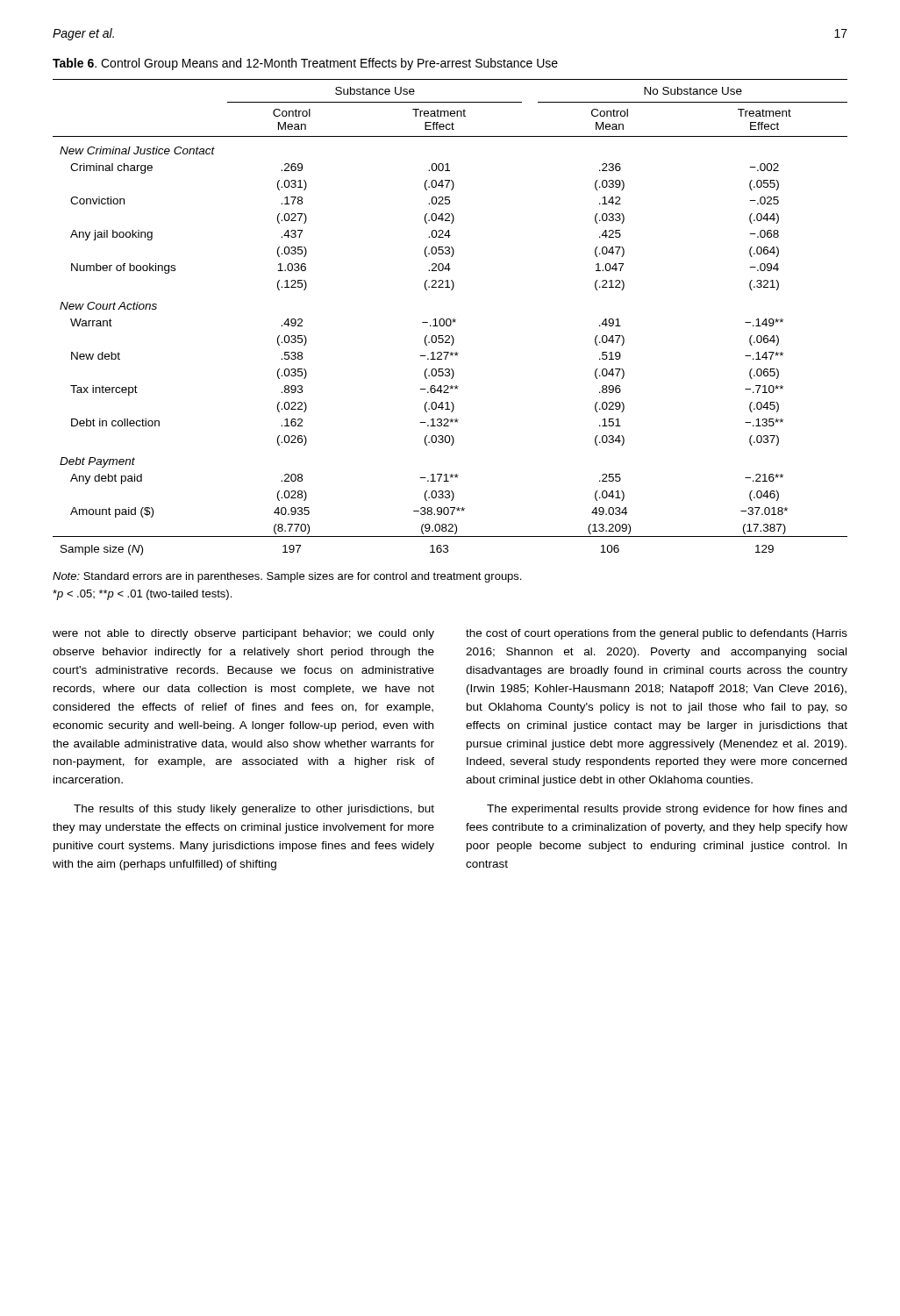Locate the table with the text "Number of bookings"
This screenshot has height=1316, width=900.
pyautogui.click(x=450, y=320)
